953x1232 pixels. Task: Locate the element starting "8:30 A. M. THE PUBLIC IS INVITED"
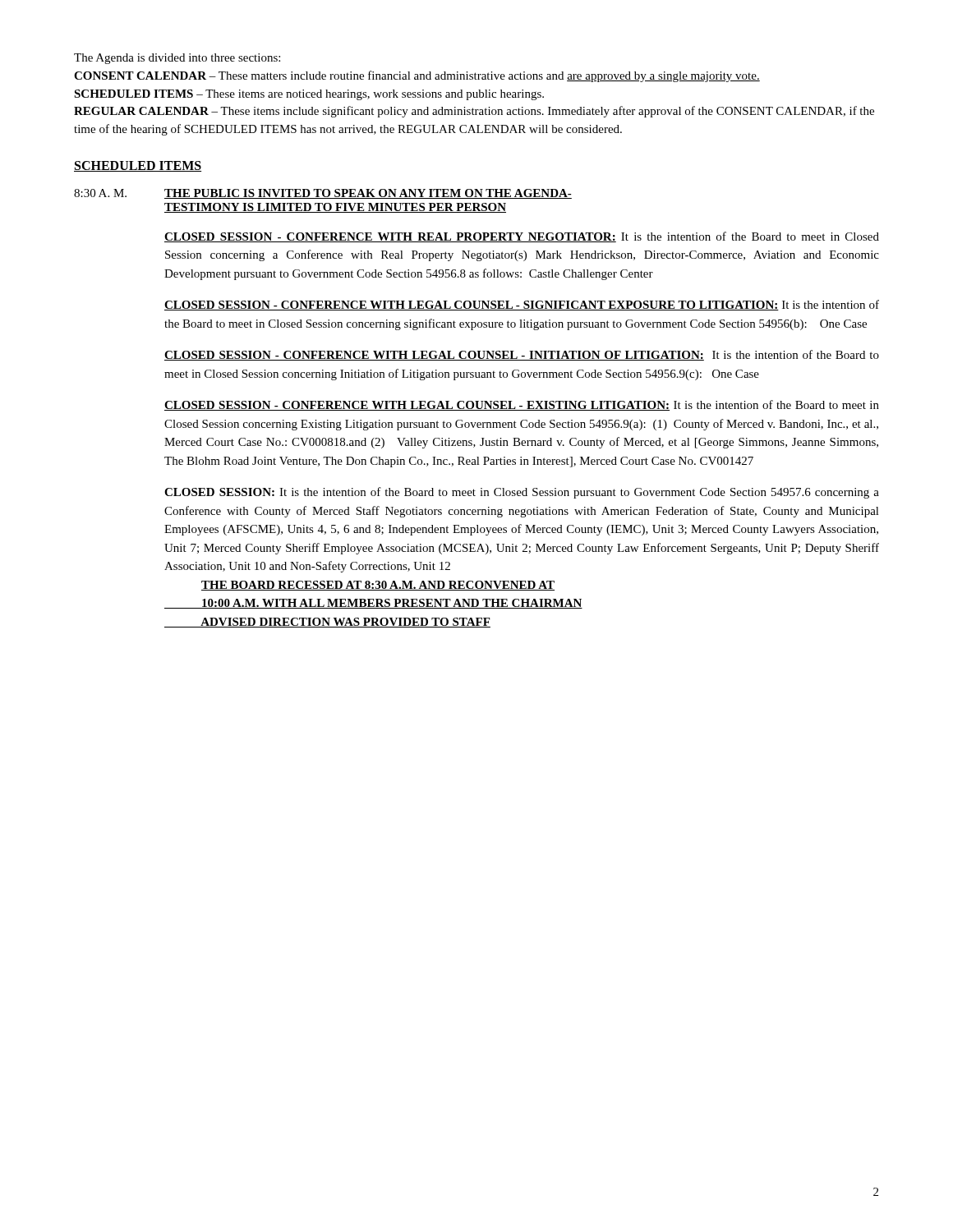click(476, 200)
